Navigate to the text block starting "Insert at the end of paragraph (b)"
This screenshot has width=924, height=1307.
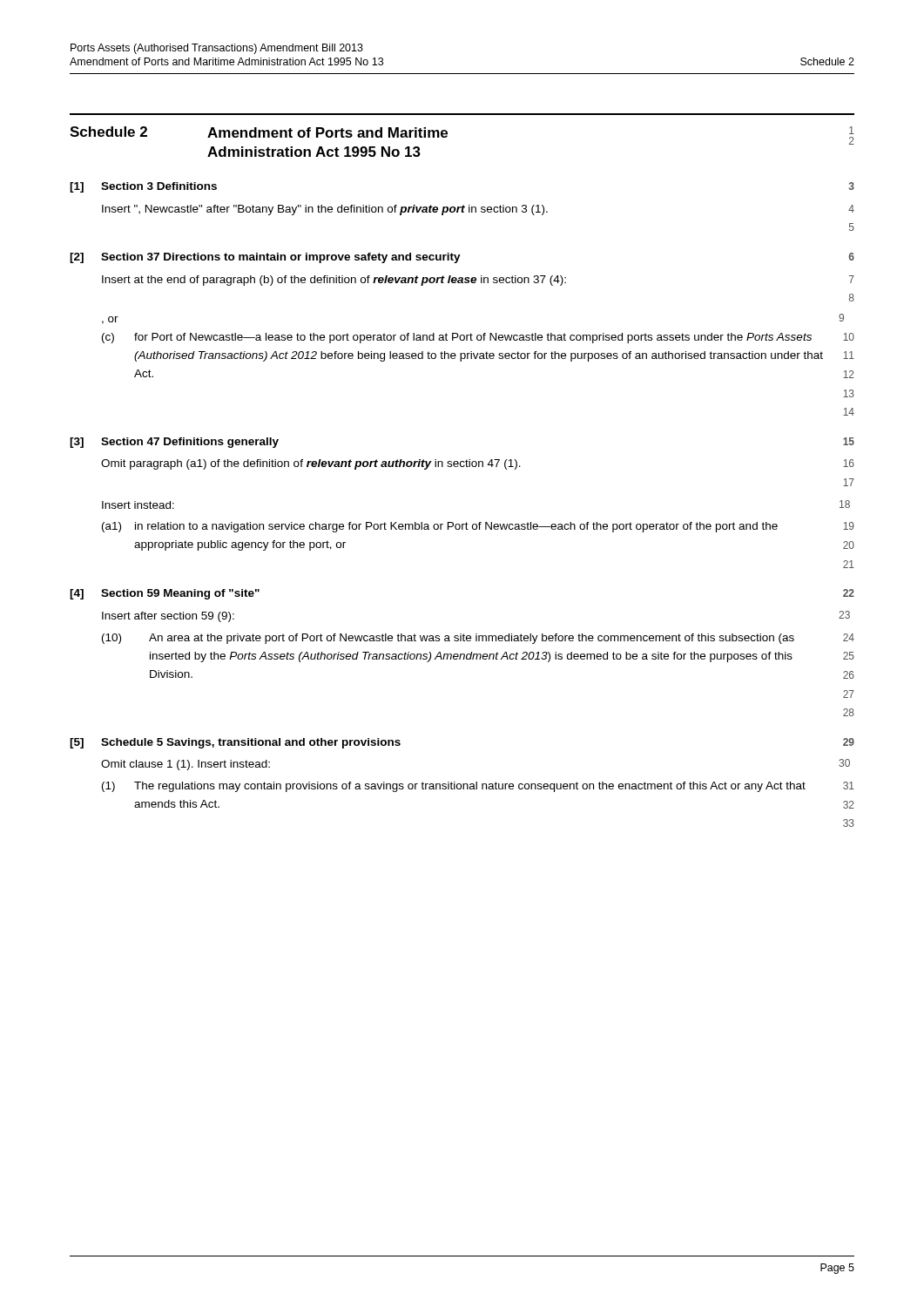478,289
